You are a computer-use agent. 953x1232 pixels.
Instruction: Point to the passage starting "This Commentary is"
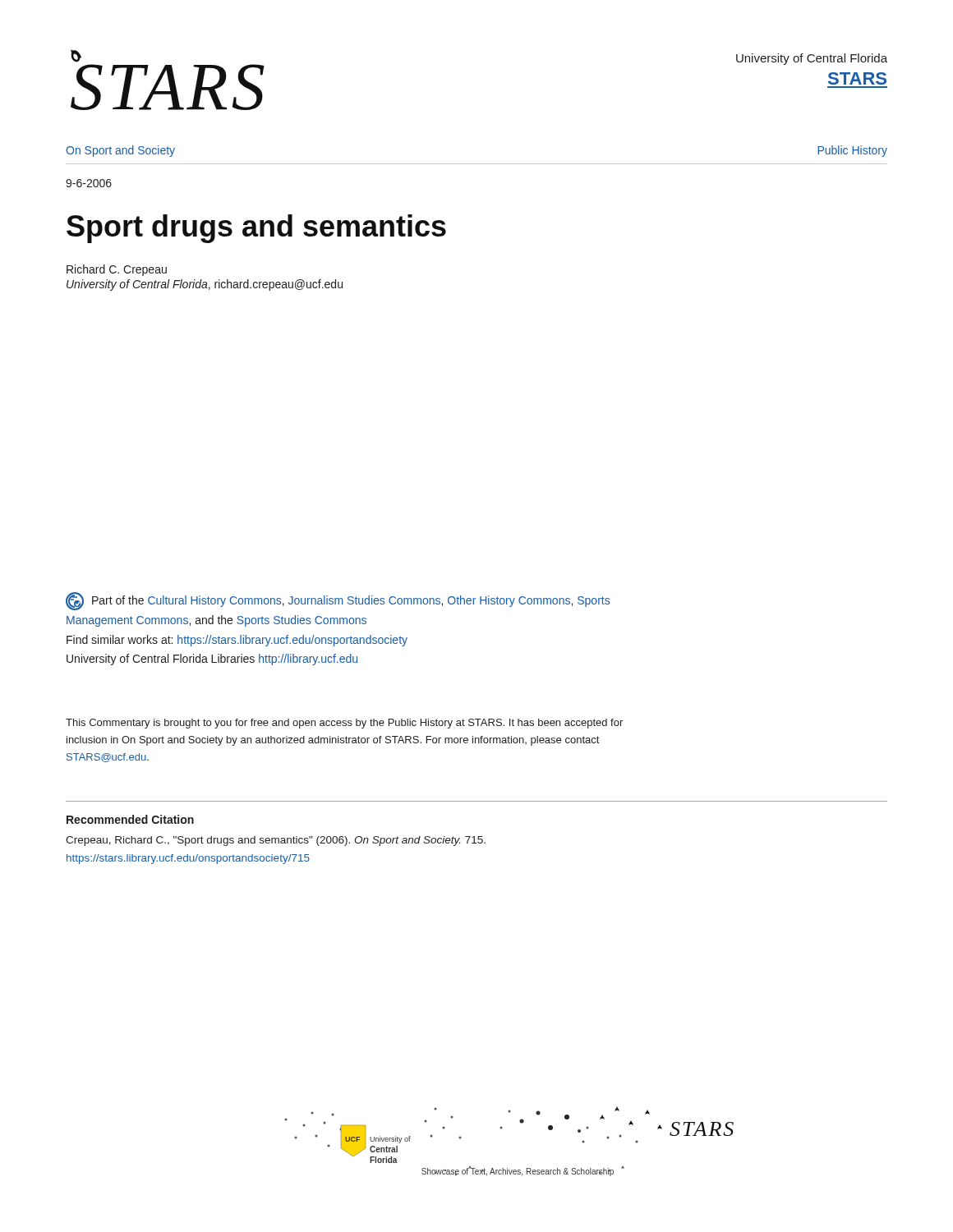344,739
